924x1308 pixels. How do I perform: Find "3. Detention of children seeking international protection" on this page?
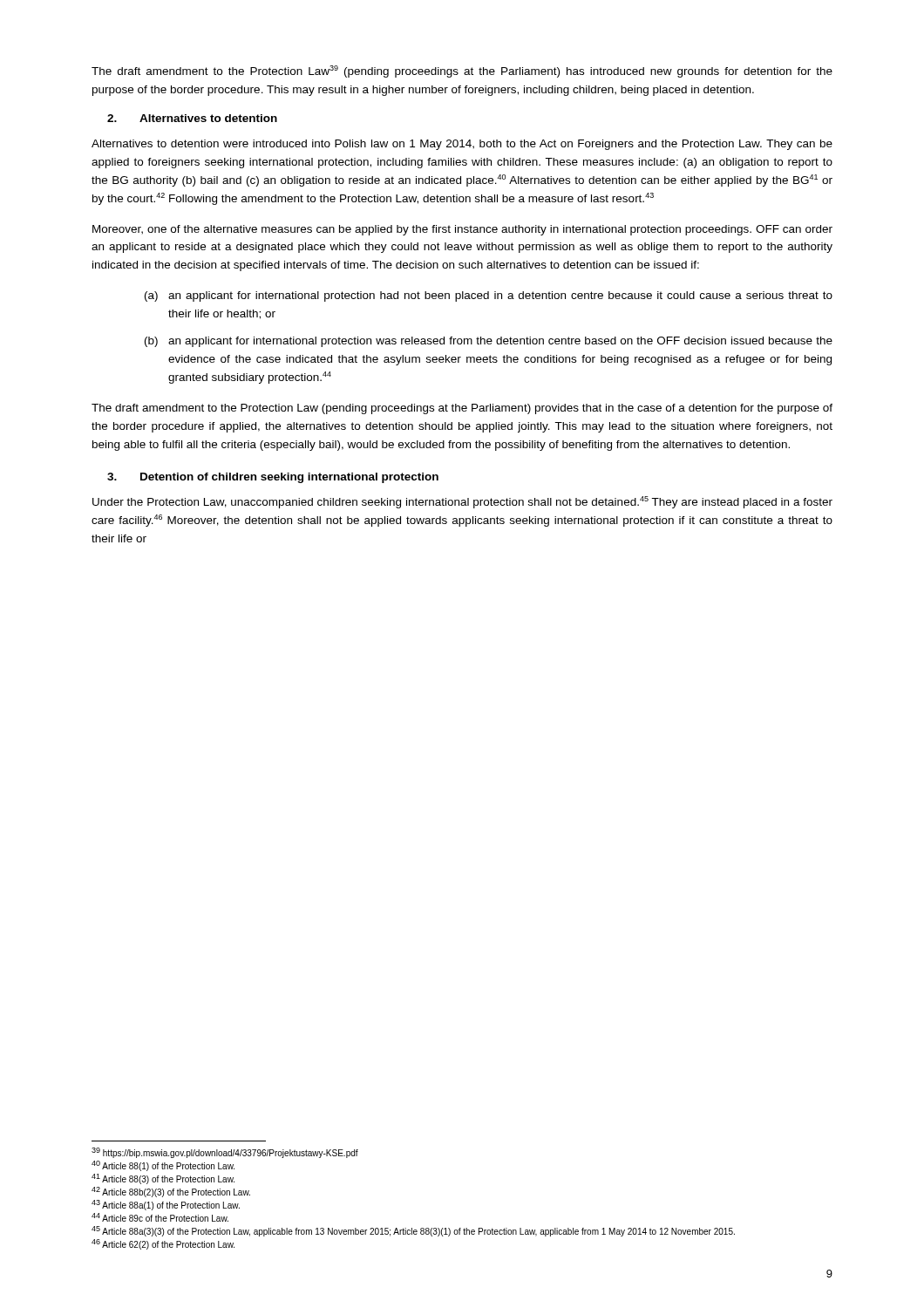click(273, 476)
